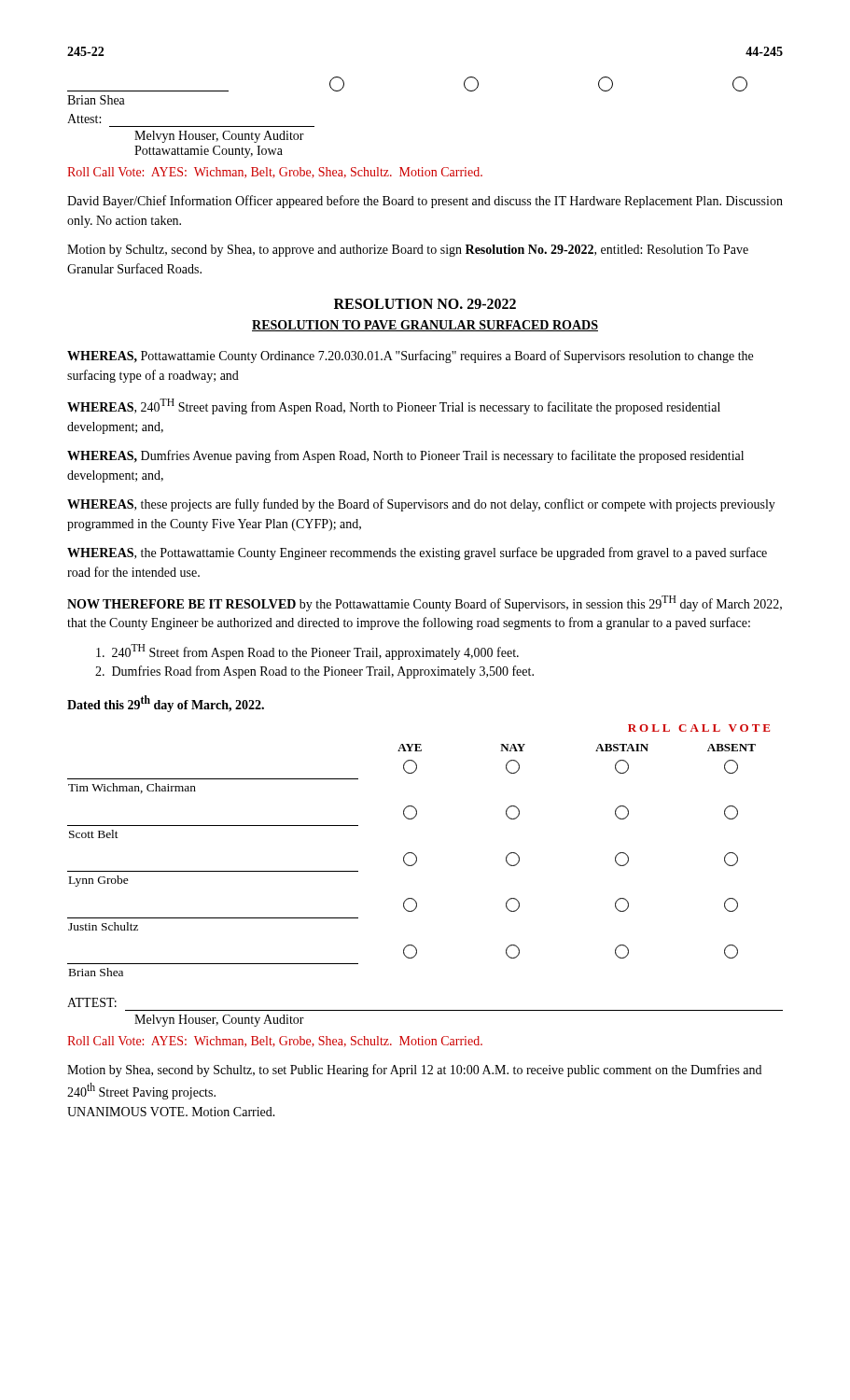Screen dimensions: 1400x850
Task: Locate the block starting "WHEREAS, Dumfries Avenue"
Action: pyautogui.click(x=406, y=465)
